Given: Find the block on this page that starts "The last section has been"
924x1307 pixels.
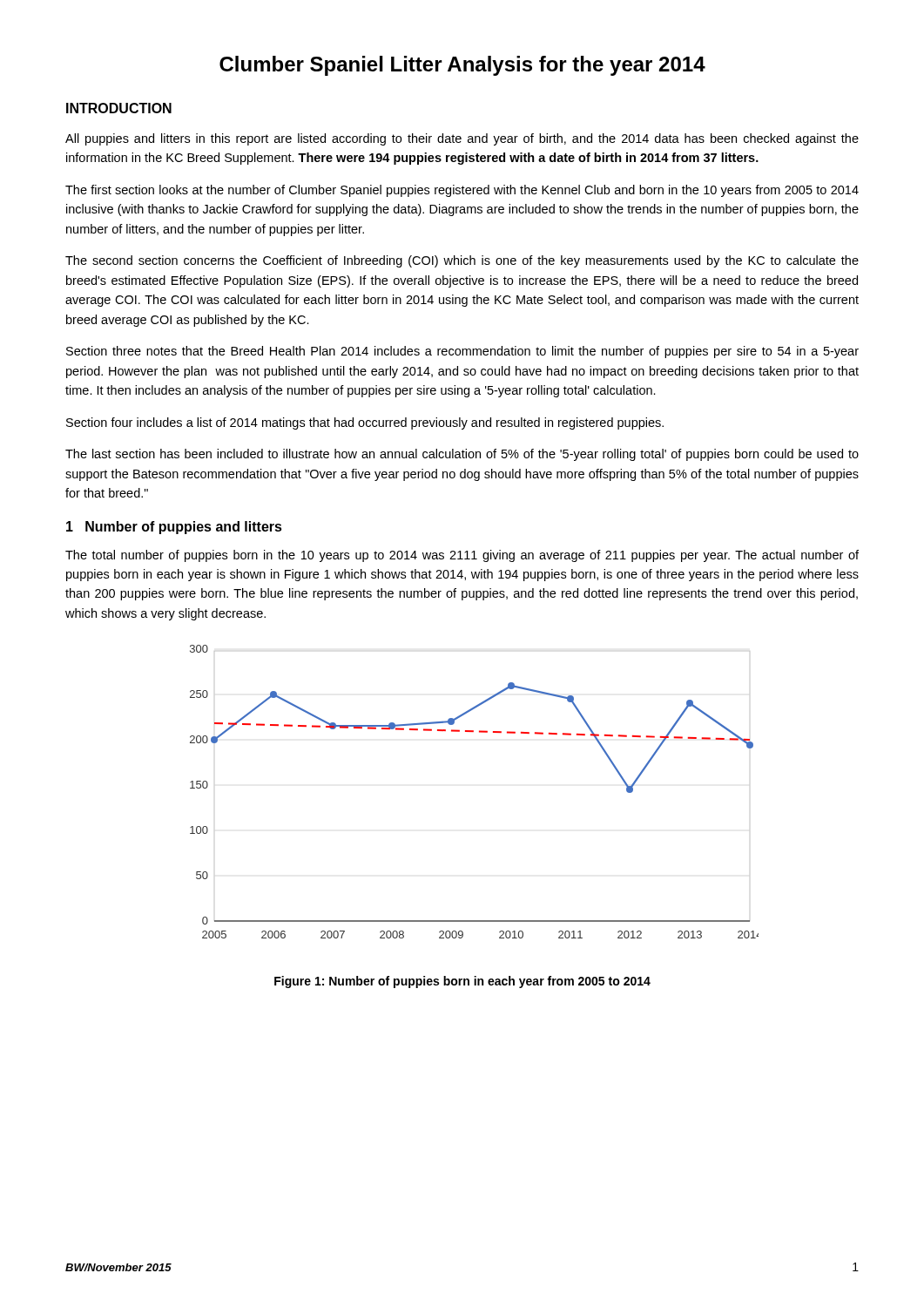Looking at the screenshot, I should (x=462, y=474).
